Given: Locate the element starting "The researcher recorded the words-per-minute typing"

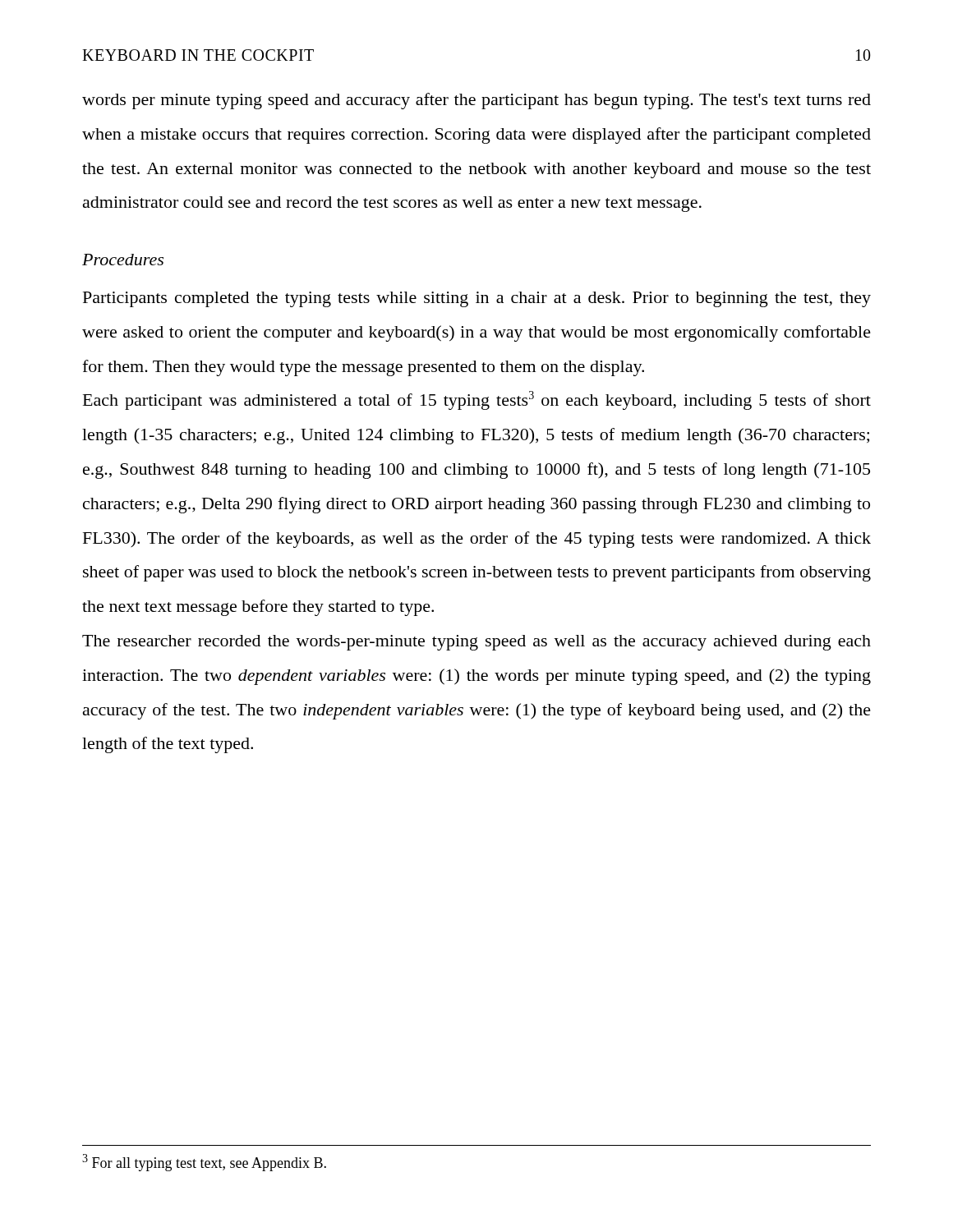Looking at the screenshot, I should click(476, 692).
